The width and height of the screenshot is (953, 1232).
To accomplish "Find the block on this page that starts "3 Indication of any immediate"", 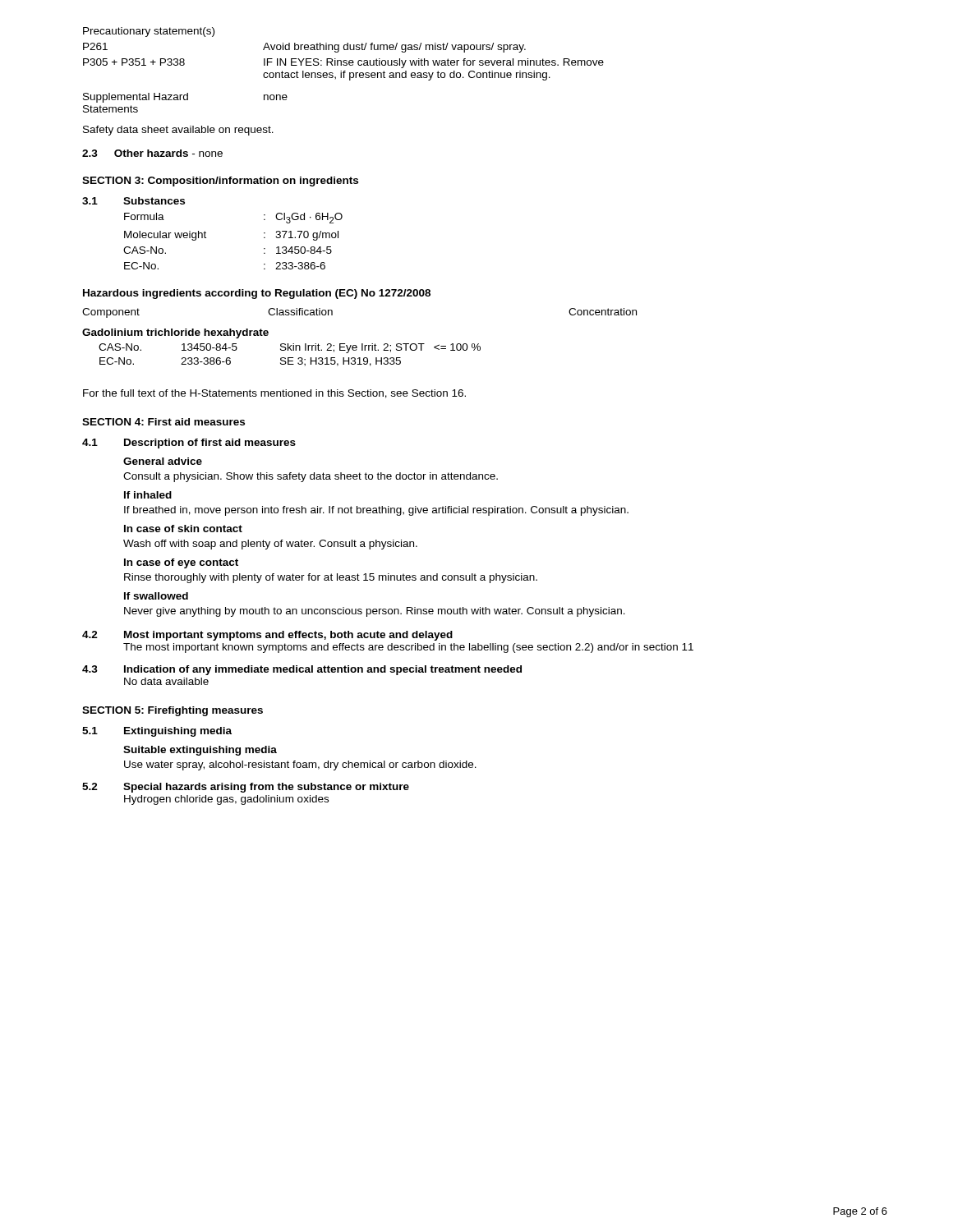I will 485,675.
